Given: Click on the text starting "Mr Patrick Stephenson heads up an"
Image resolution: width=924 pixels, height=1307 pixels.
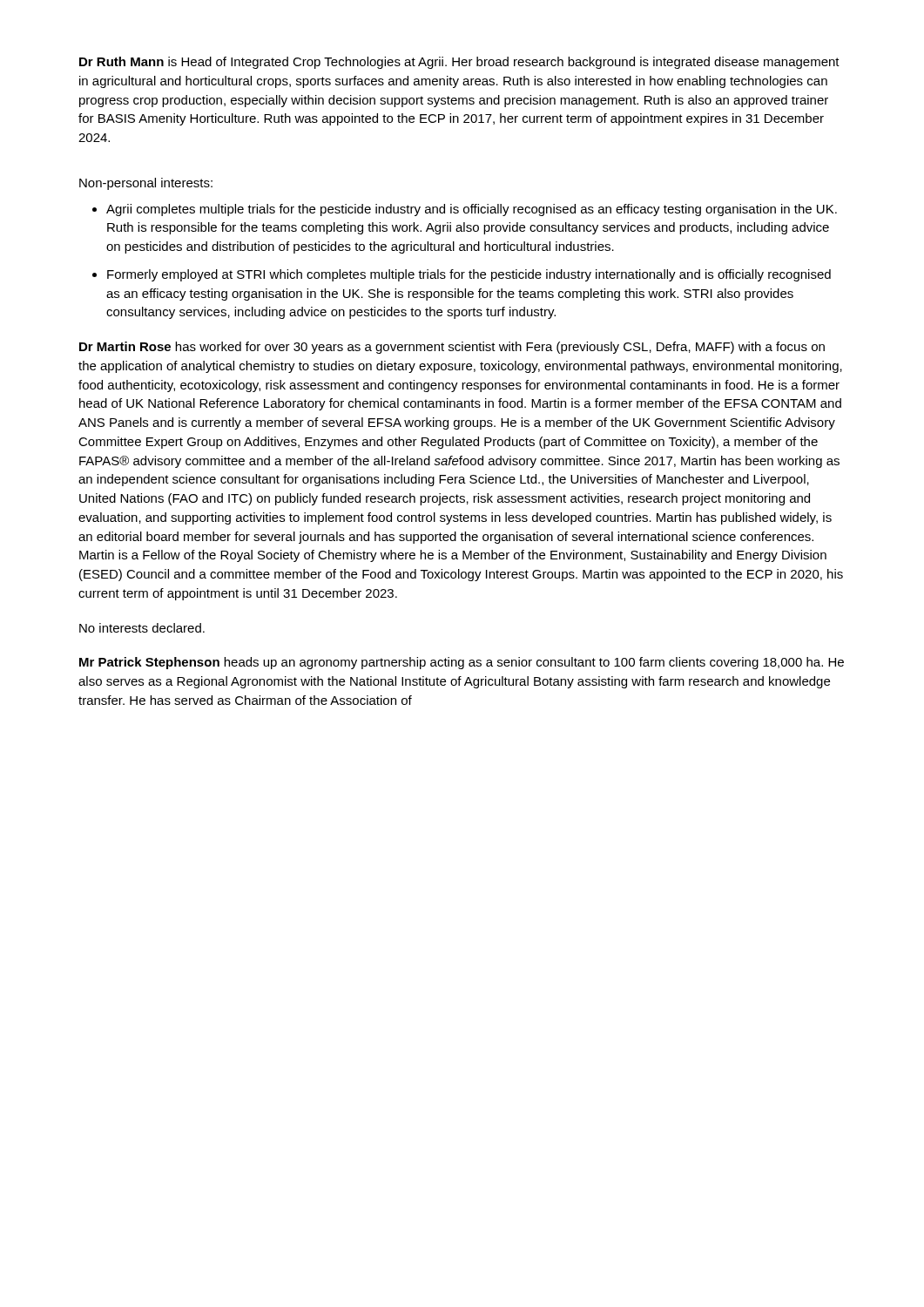Looking at the screenshot, I should [x=462, y=681].
